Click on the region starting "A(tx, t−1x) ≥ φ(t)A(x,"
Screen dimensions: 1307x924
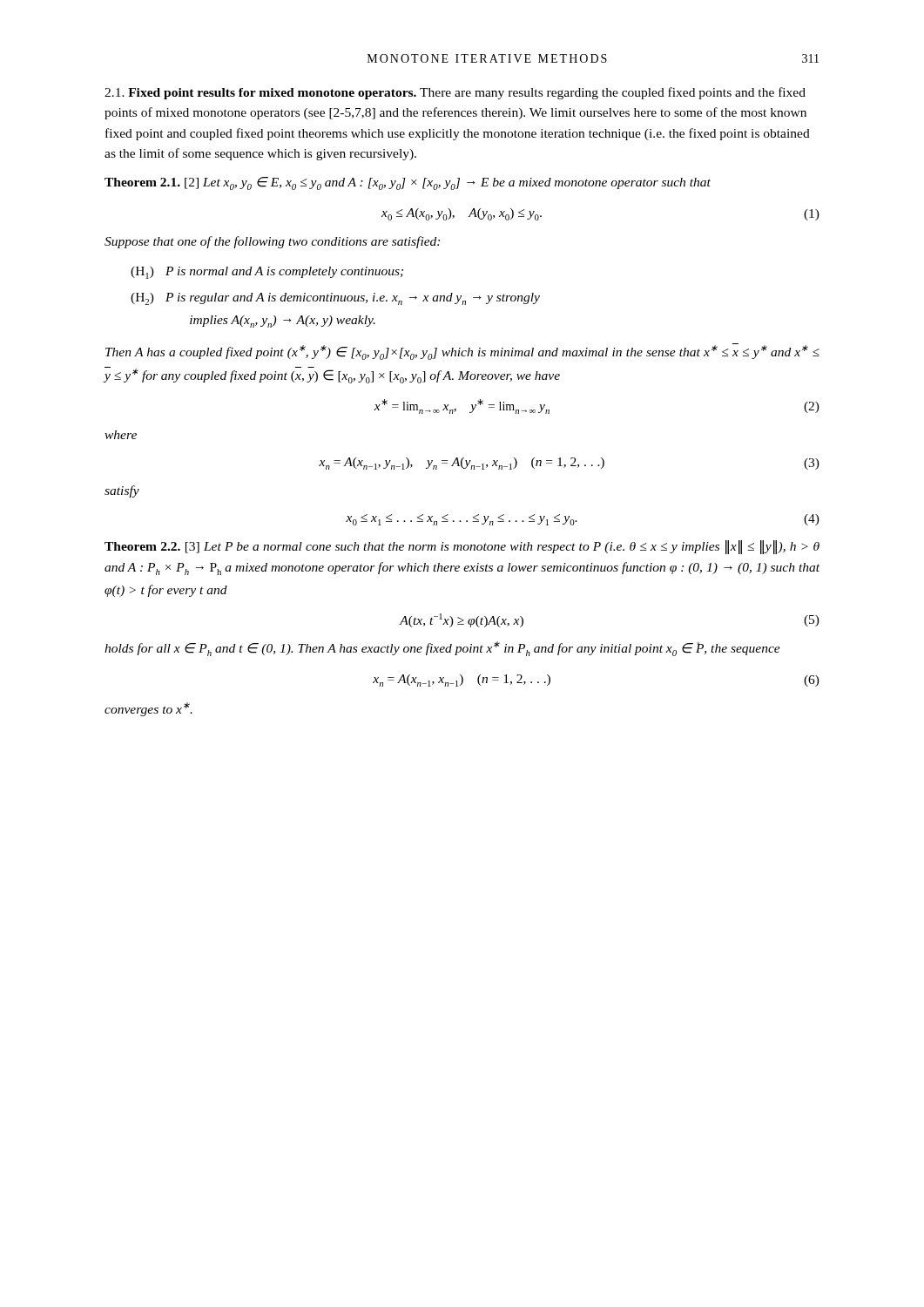pos(461,621)
